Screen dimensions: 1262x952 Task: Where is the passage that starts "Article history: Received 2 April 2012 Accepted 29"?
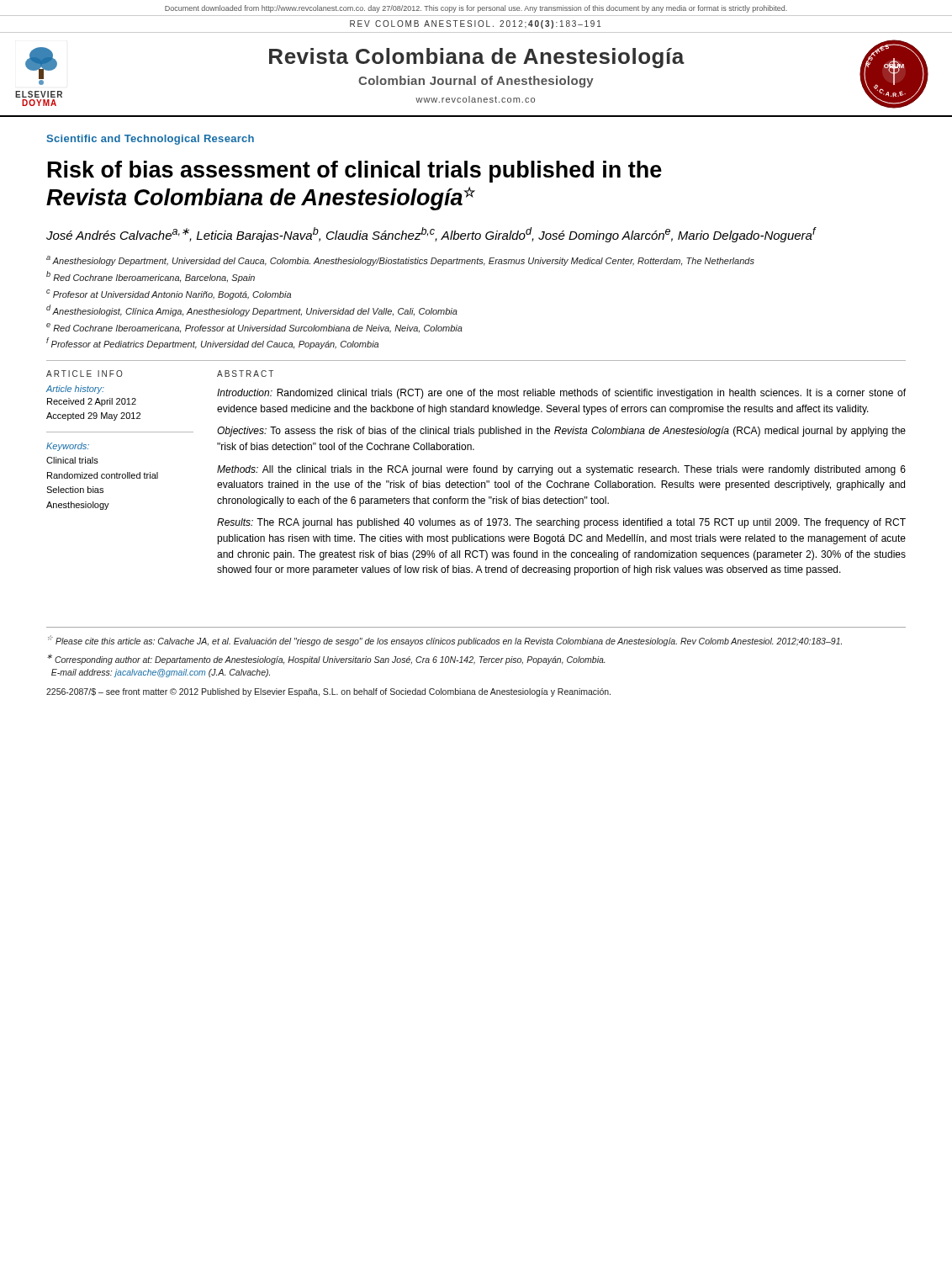pyautogui.click(x=120, y=404)
